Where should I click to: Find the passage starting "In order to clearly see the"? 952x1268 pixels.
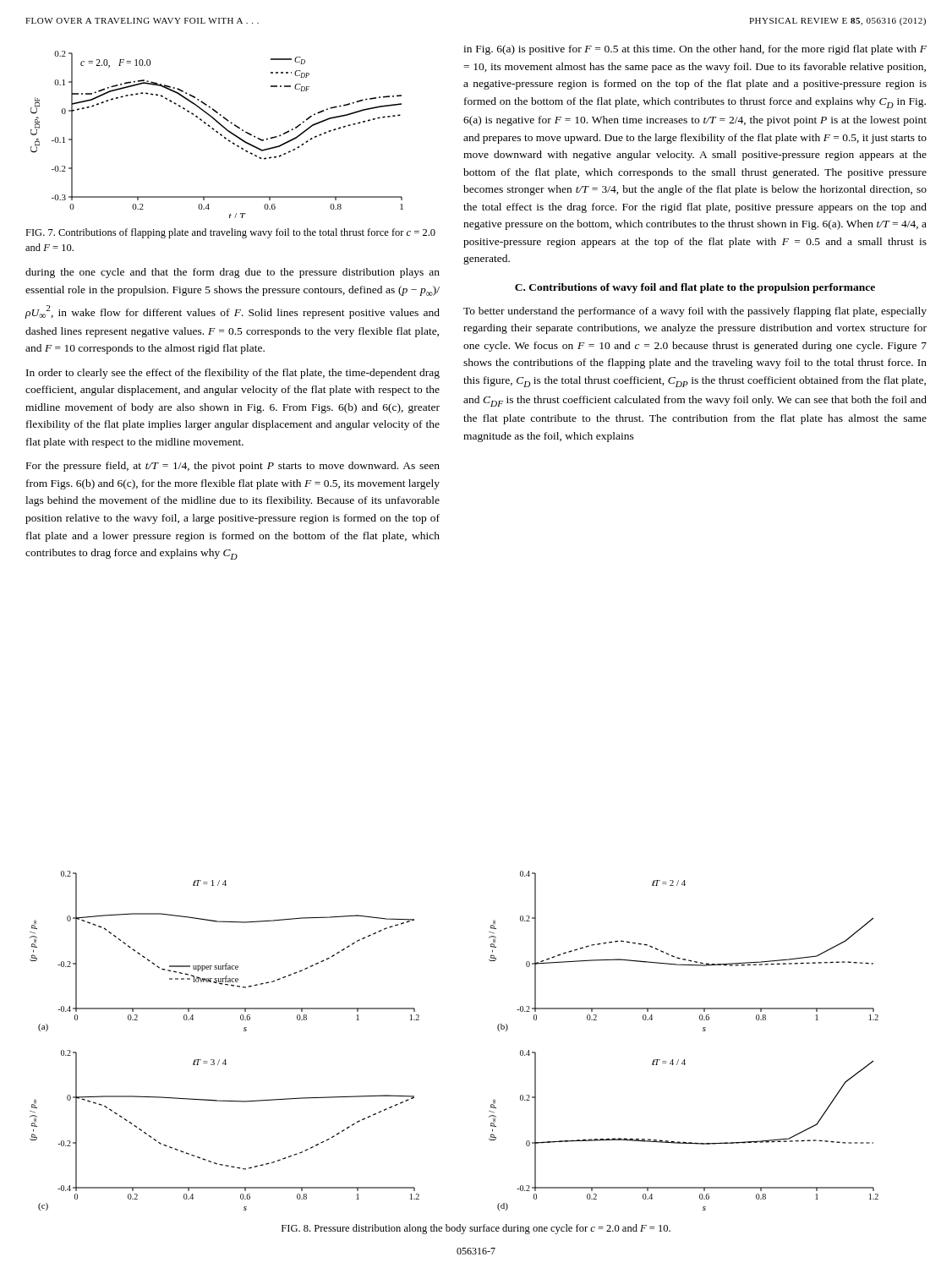pos(232,407)
